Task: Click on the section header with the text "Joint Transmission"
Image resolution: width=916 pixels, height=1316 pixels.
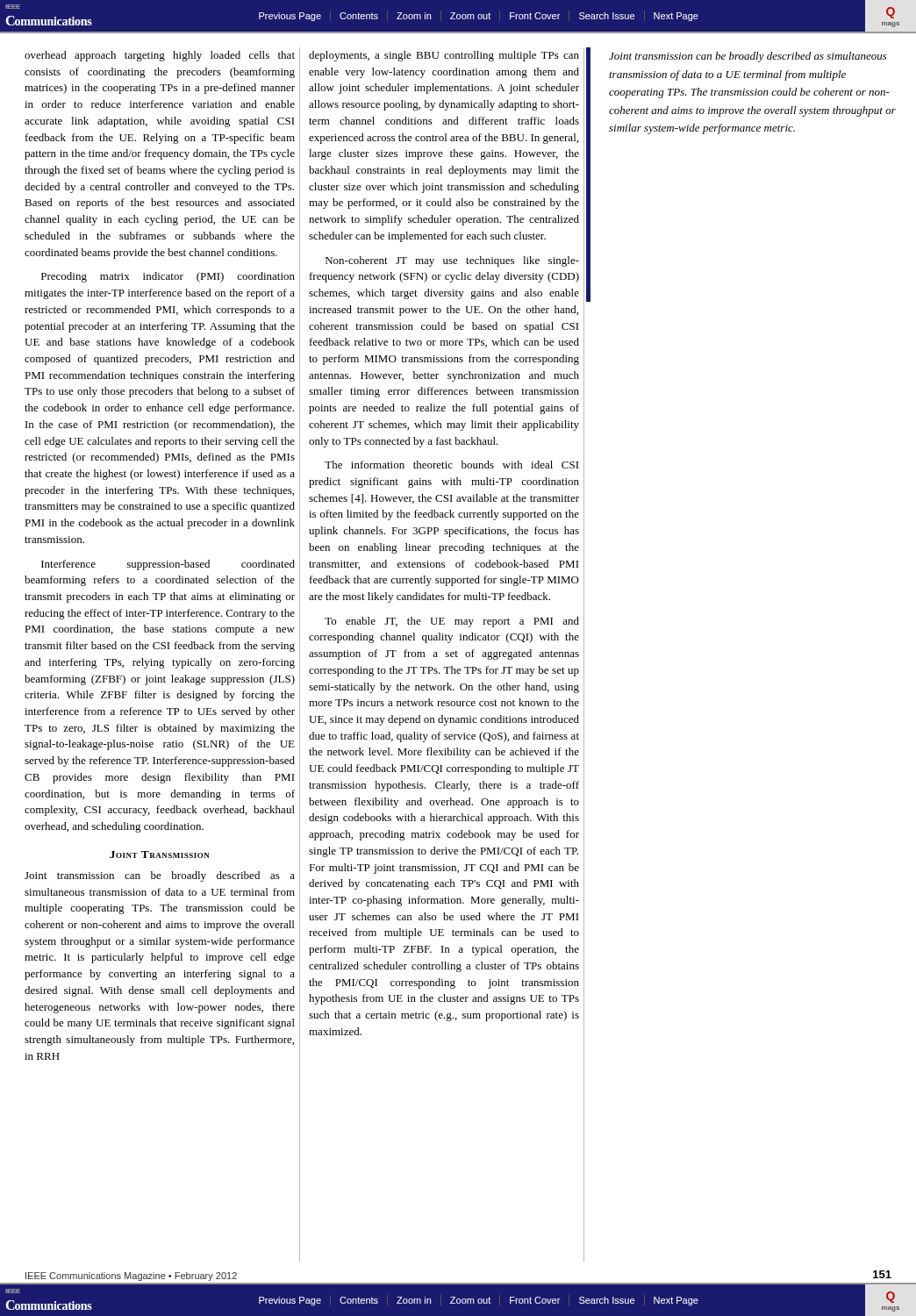Action: coord(160,854)
